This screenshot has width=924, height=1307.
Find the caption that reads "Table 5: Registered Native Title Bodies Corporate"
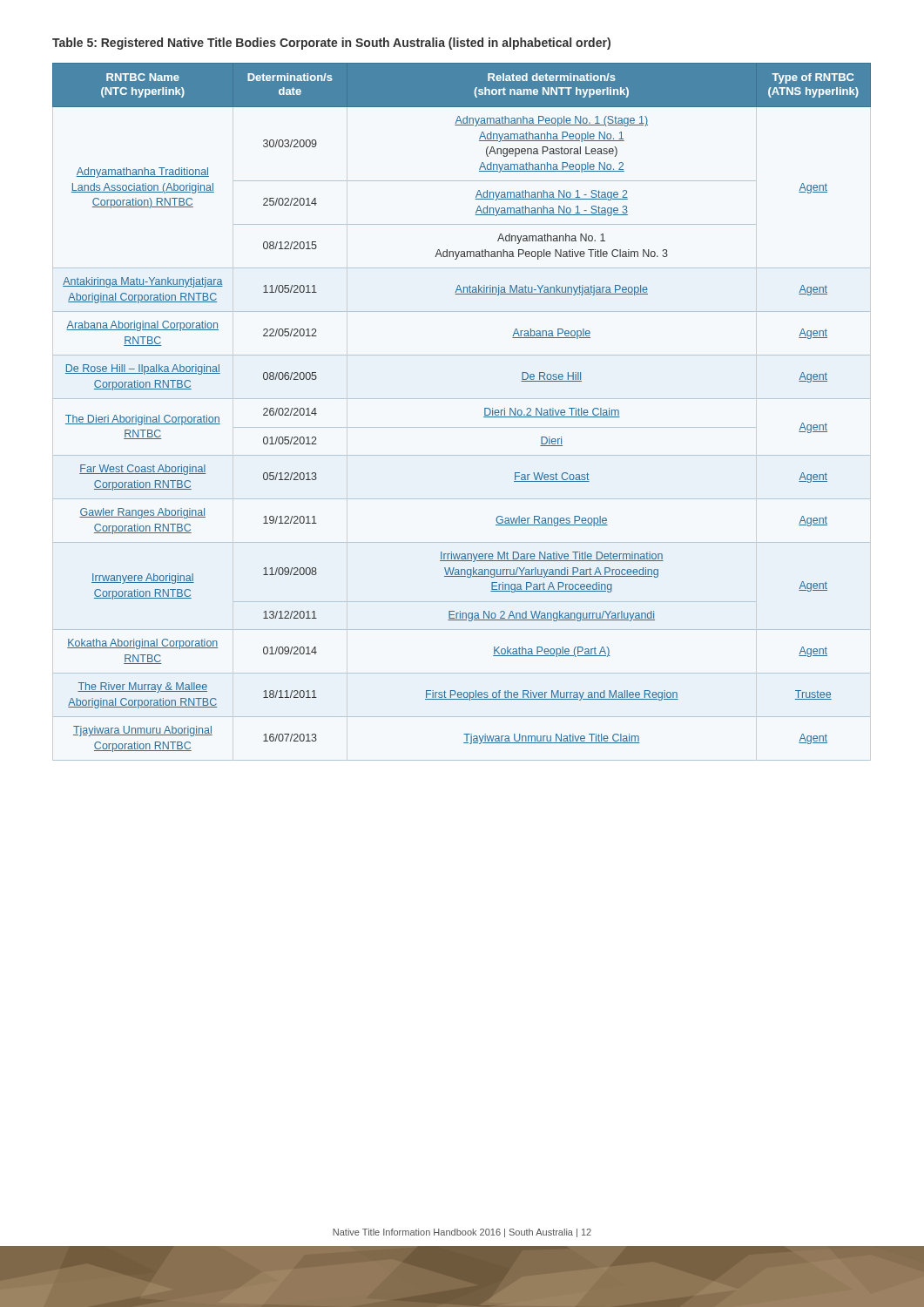click(x=332, y=43)
